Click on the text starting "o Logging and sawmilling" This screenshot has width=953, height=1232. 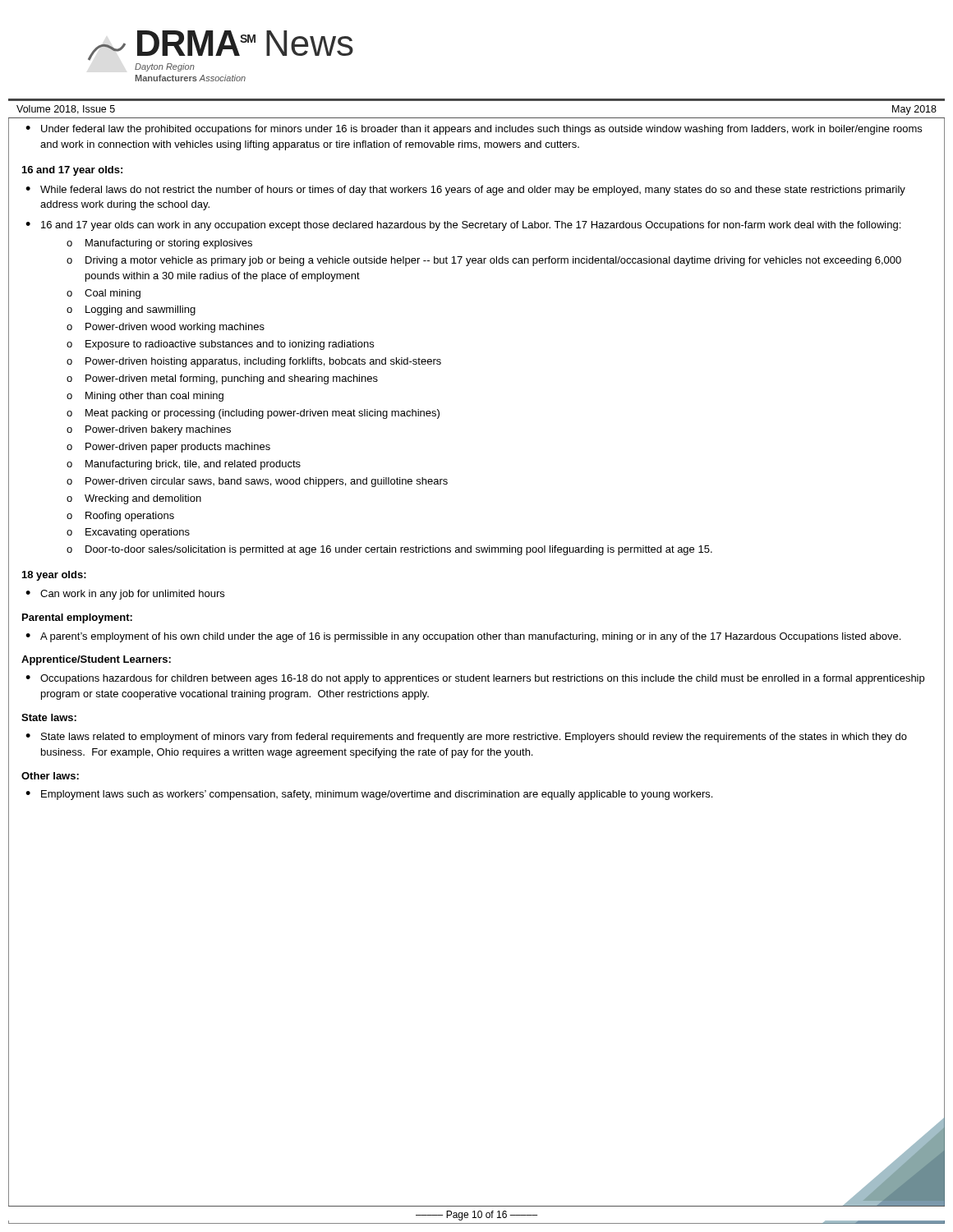(131, 310)
